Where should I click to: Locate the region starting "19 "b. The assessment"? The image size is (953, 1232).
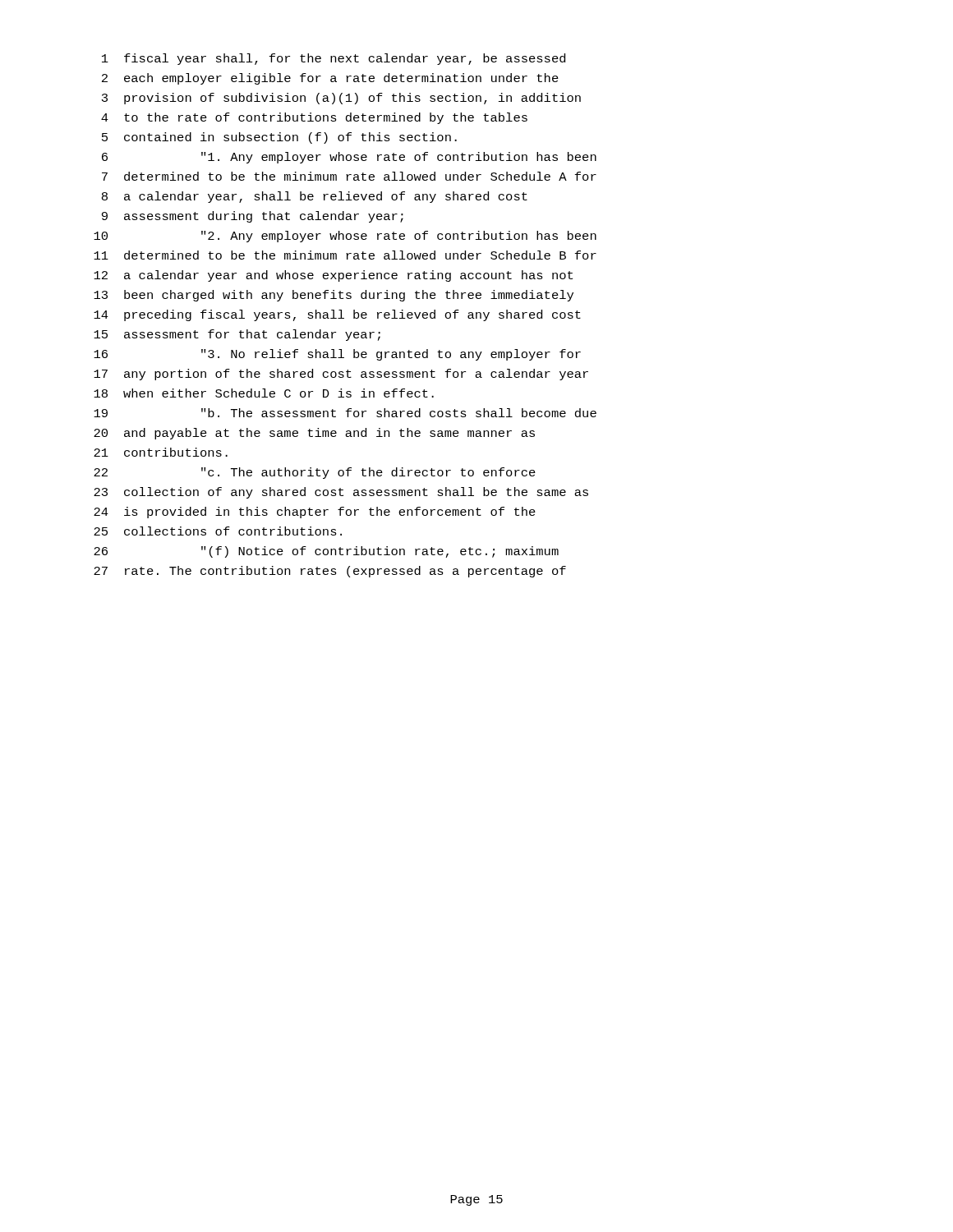[x=476, y=414]
